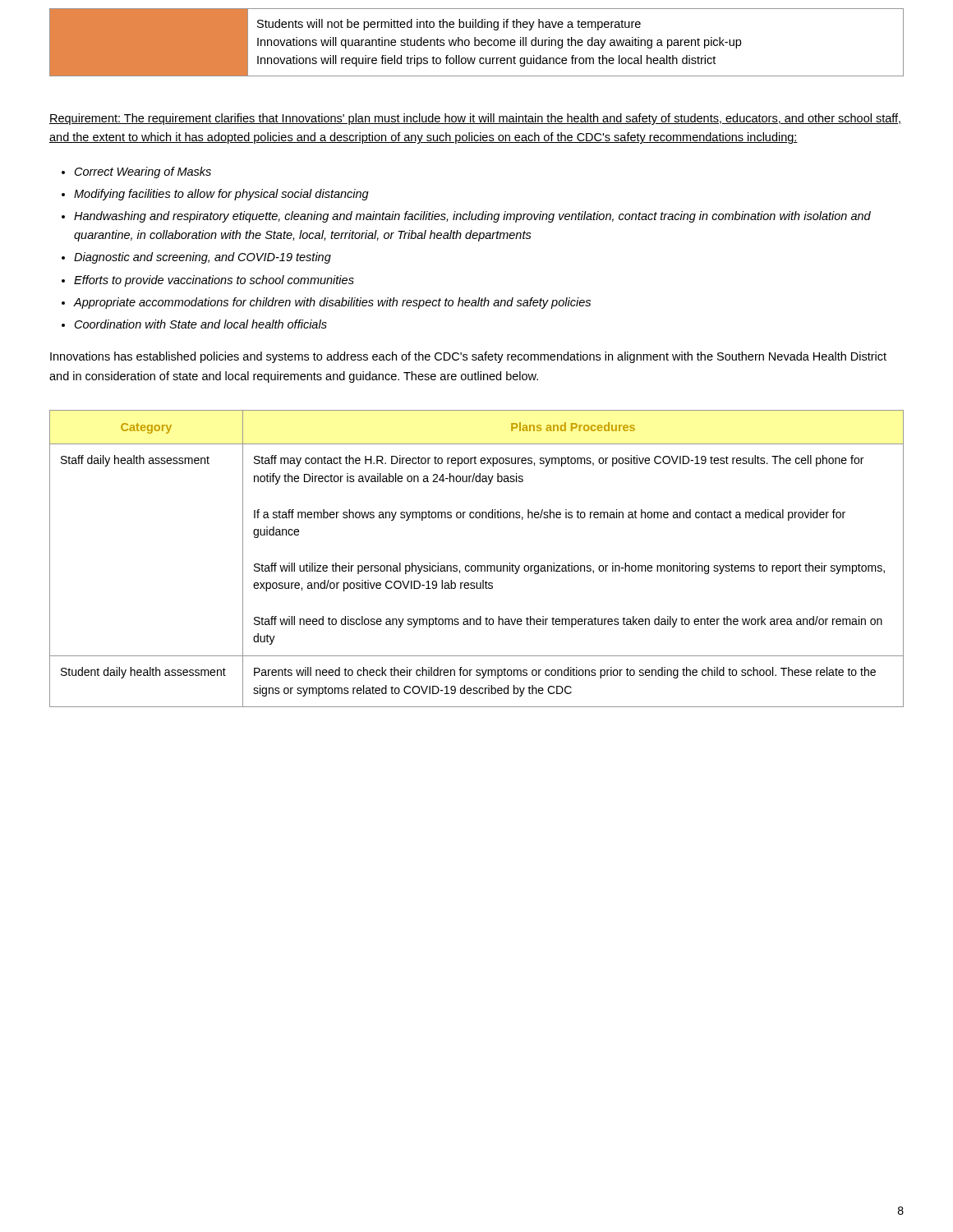953x1232 pixels.
Task: Select the table that reads "Staff daily health"
Action: coord(476,559)
